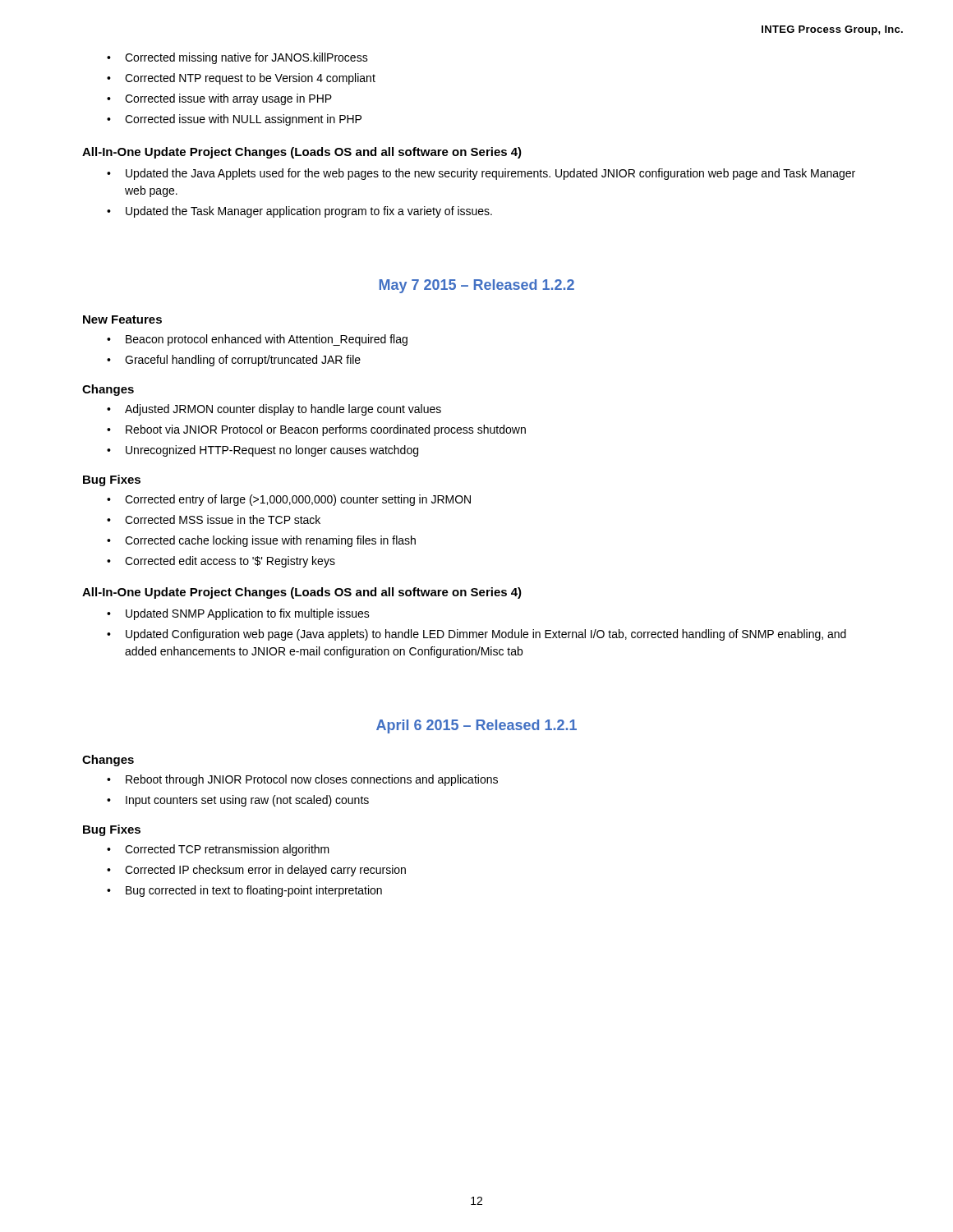Find the element starting "Corrected cache locking issue with renaming files"

[261, 541]
